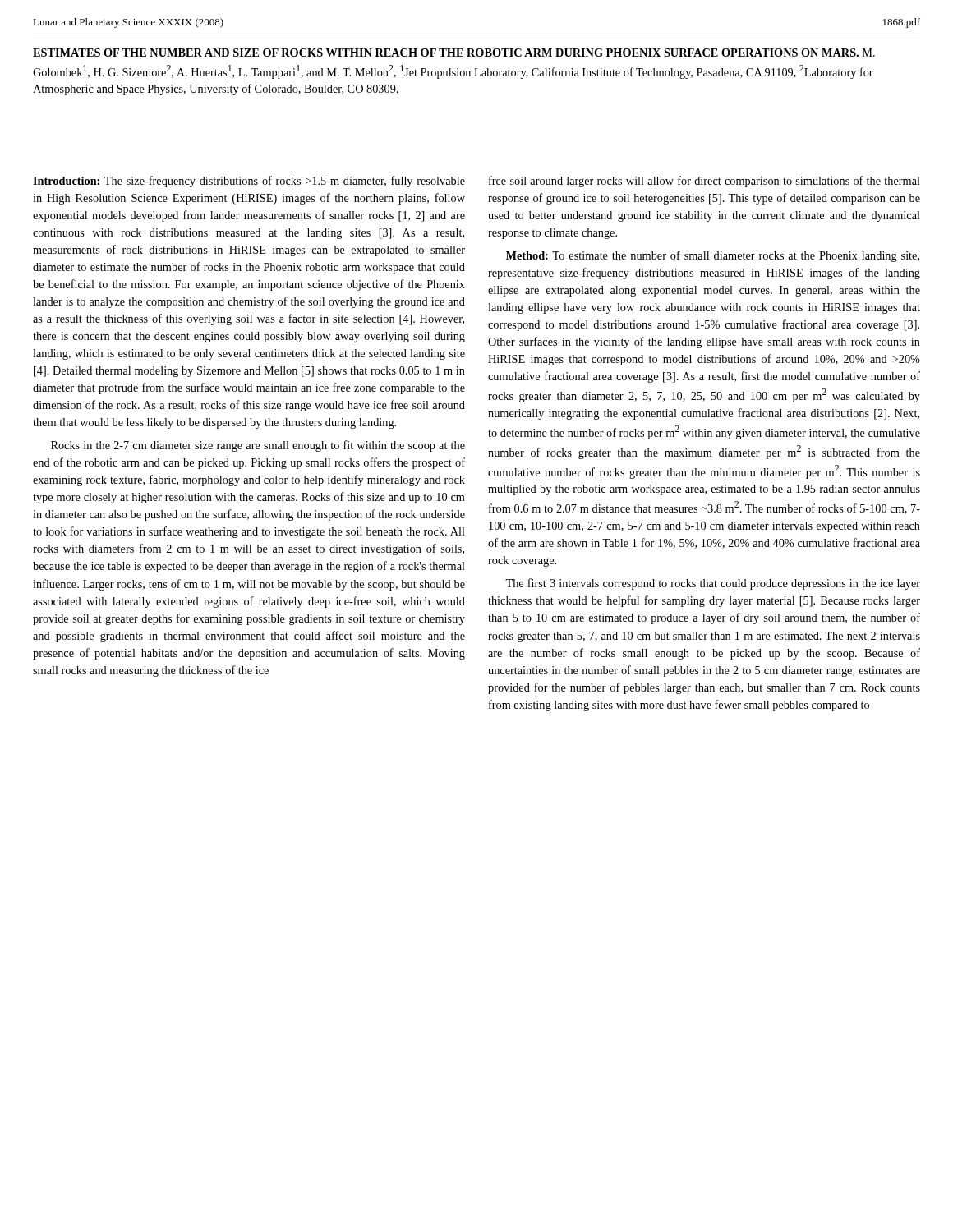Point to the passage starting "The first 3 intervals correspond"
This screenshot has height=1232, width=953.
pos(704,644)
